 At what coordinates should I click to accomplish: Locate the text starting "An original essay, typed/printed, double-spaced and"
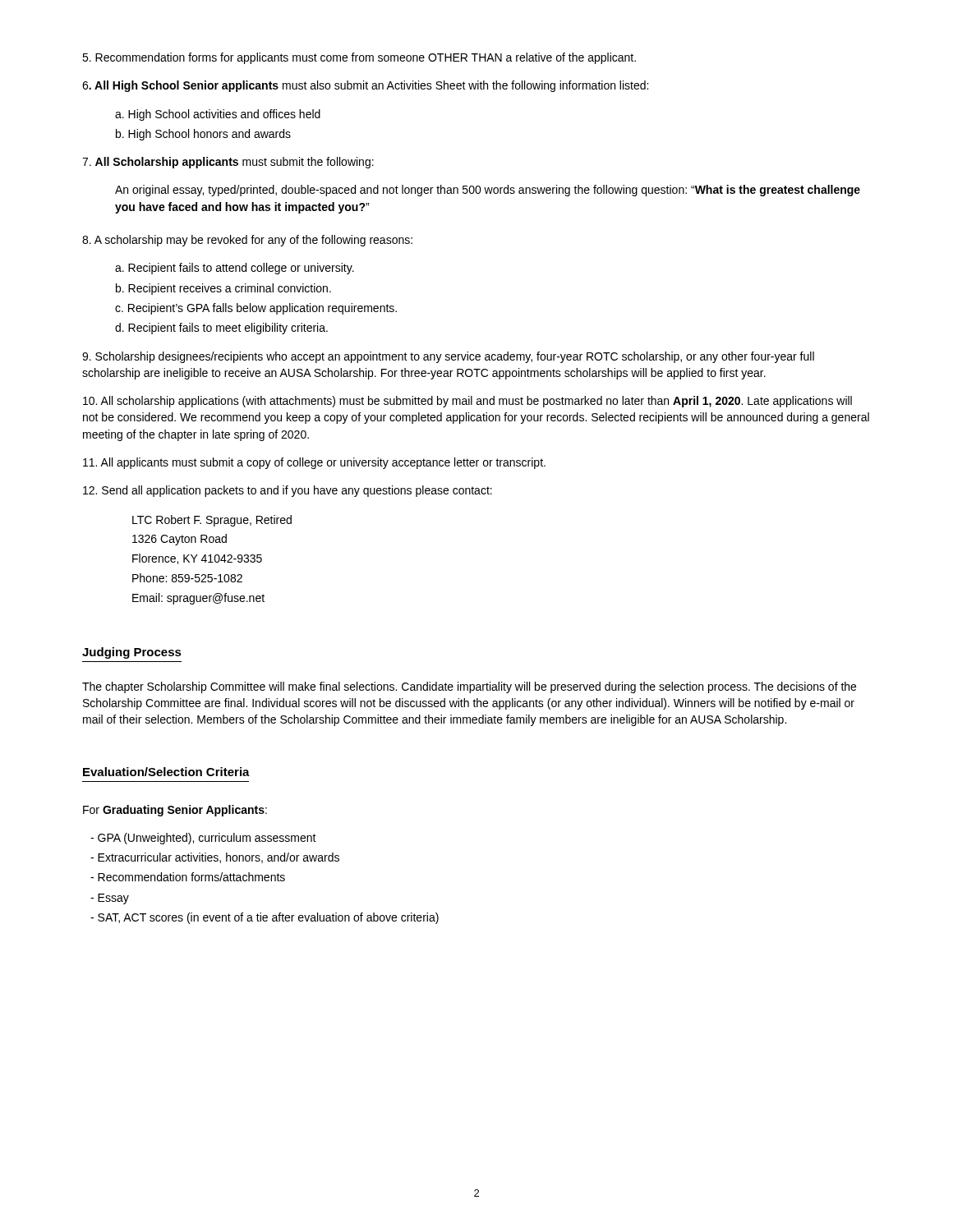(x=488, y=198)
